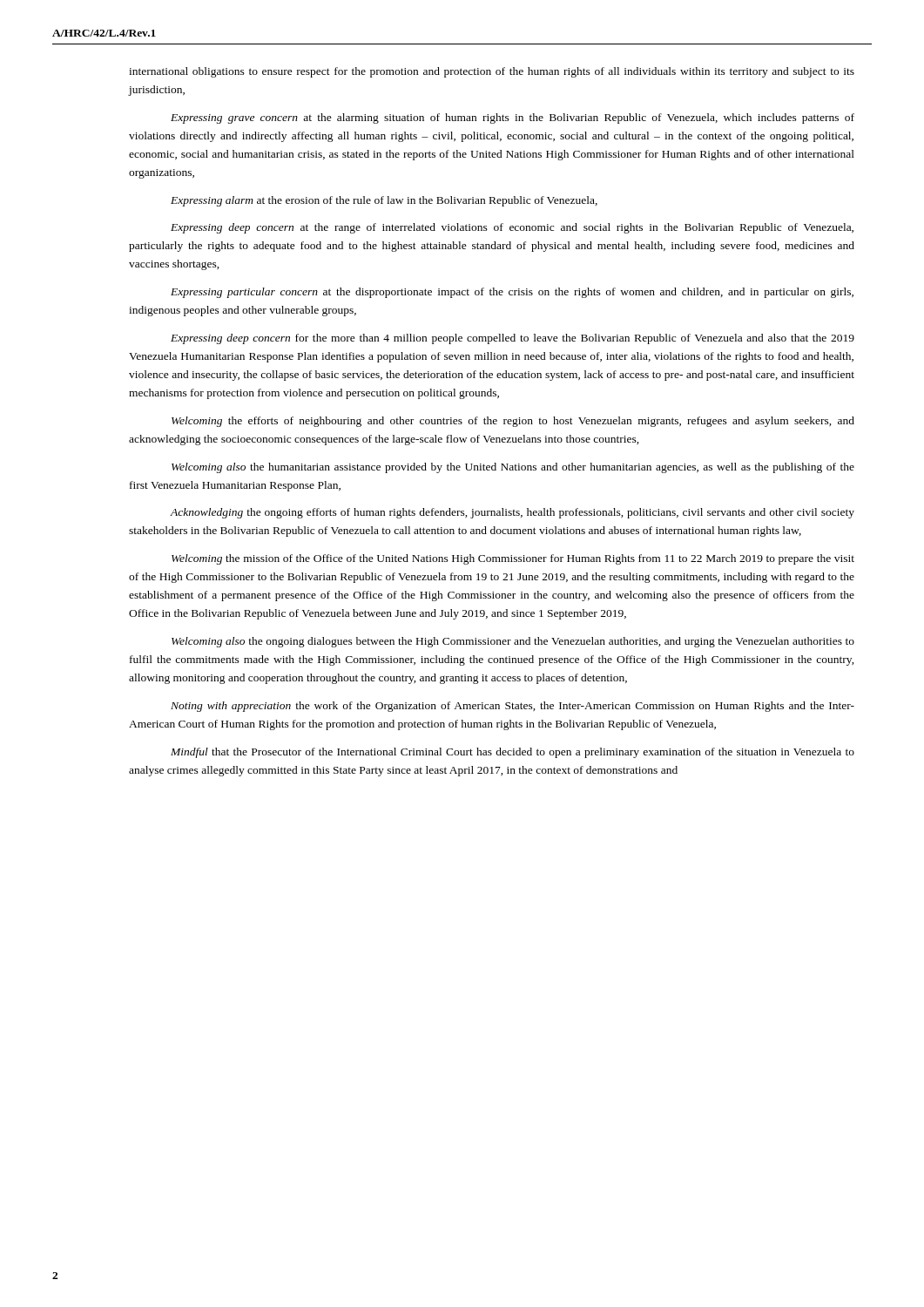
Task: Point to the text block starting "Noting with appreciation"
Action: tap(492, 715)
